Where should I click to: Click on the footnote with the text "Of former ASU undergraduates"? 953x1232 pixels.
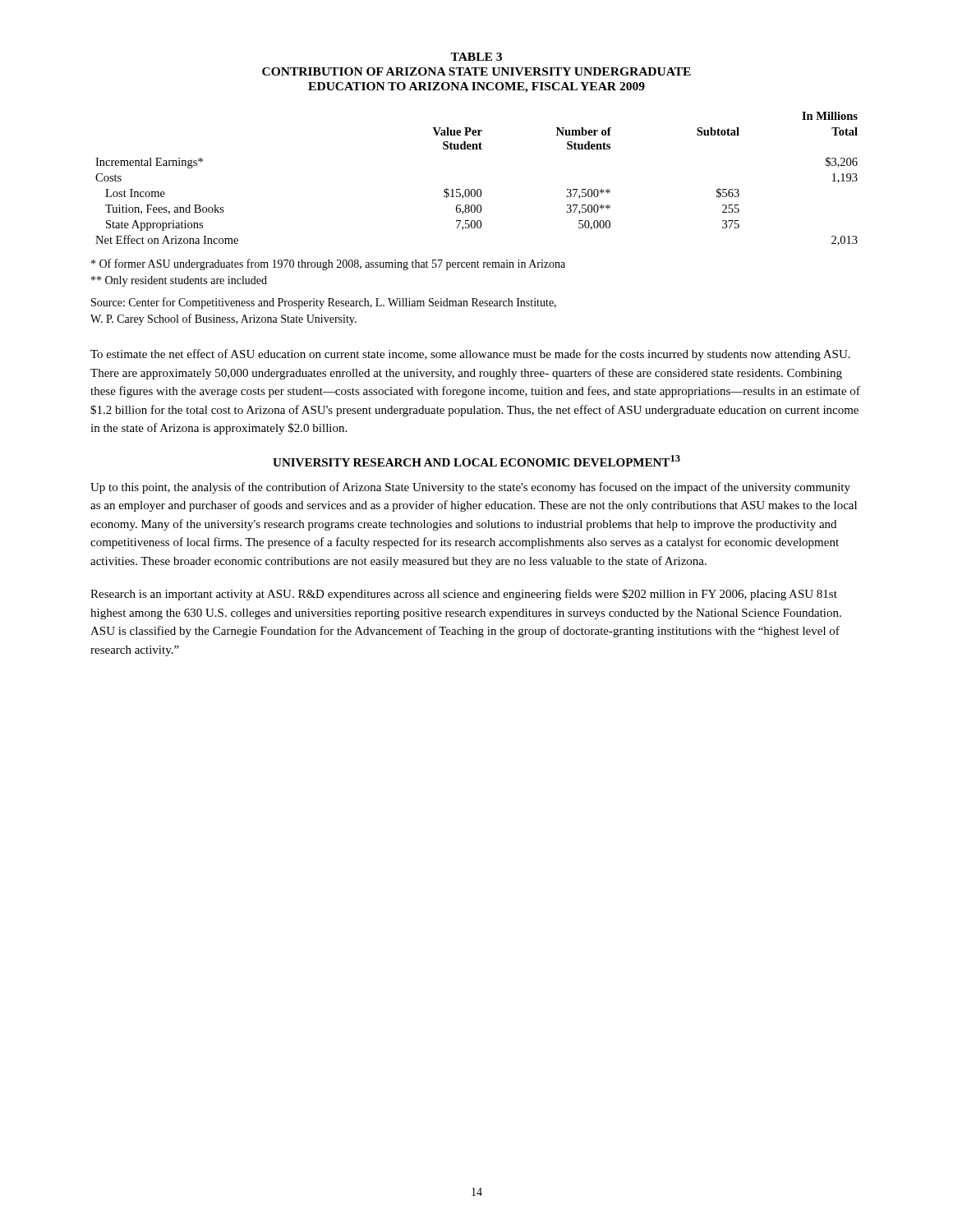tap(328, 272)
